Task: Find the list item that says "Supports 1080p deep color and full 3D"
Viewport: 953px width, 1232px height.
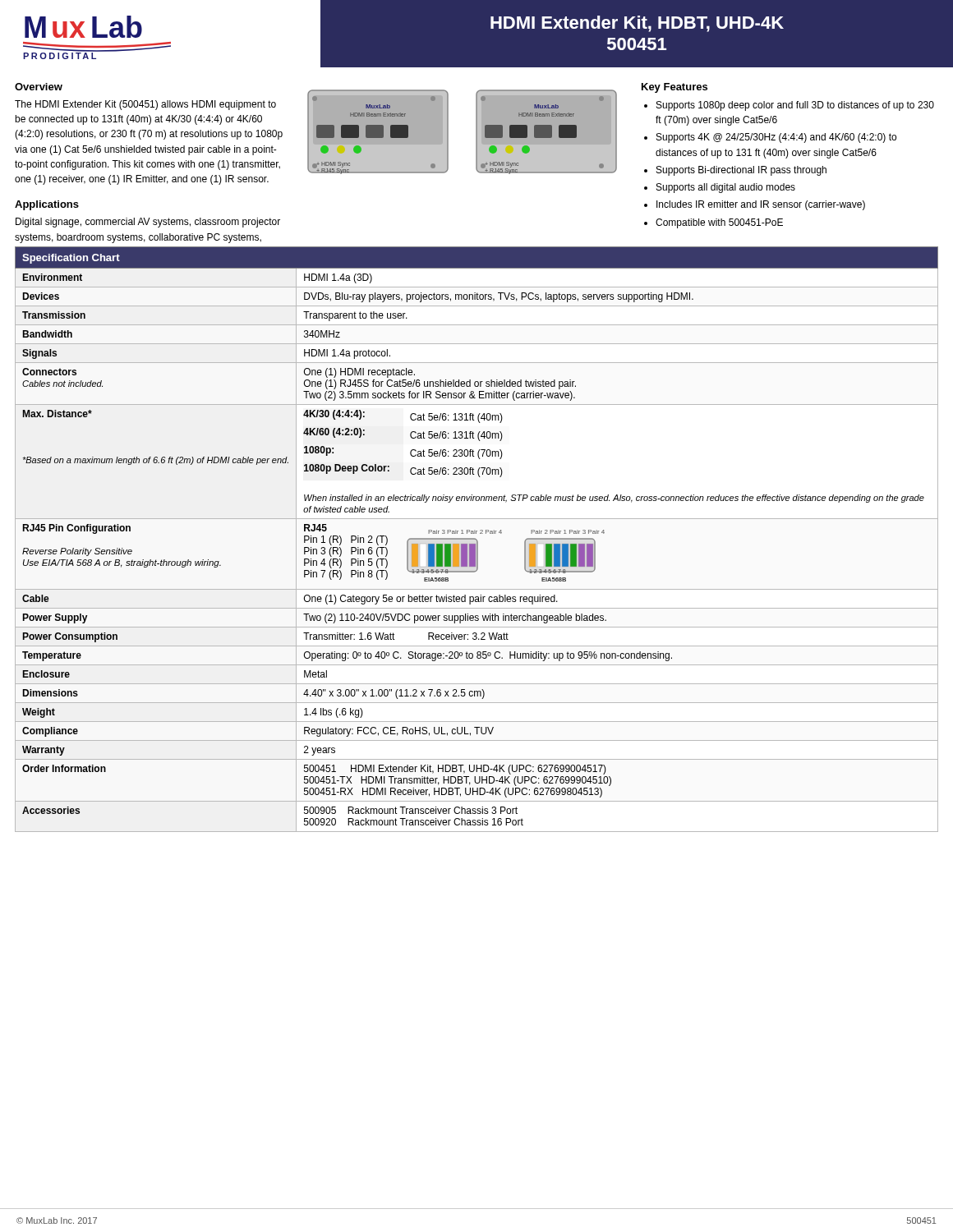Action: click(x=795, y=113)
